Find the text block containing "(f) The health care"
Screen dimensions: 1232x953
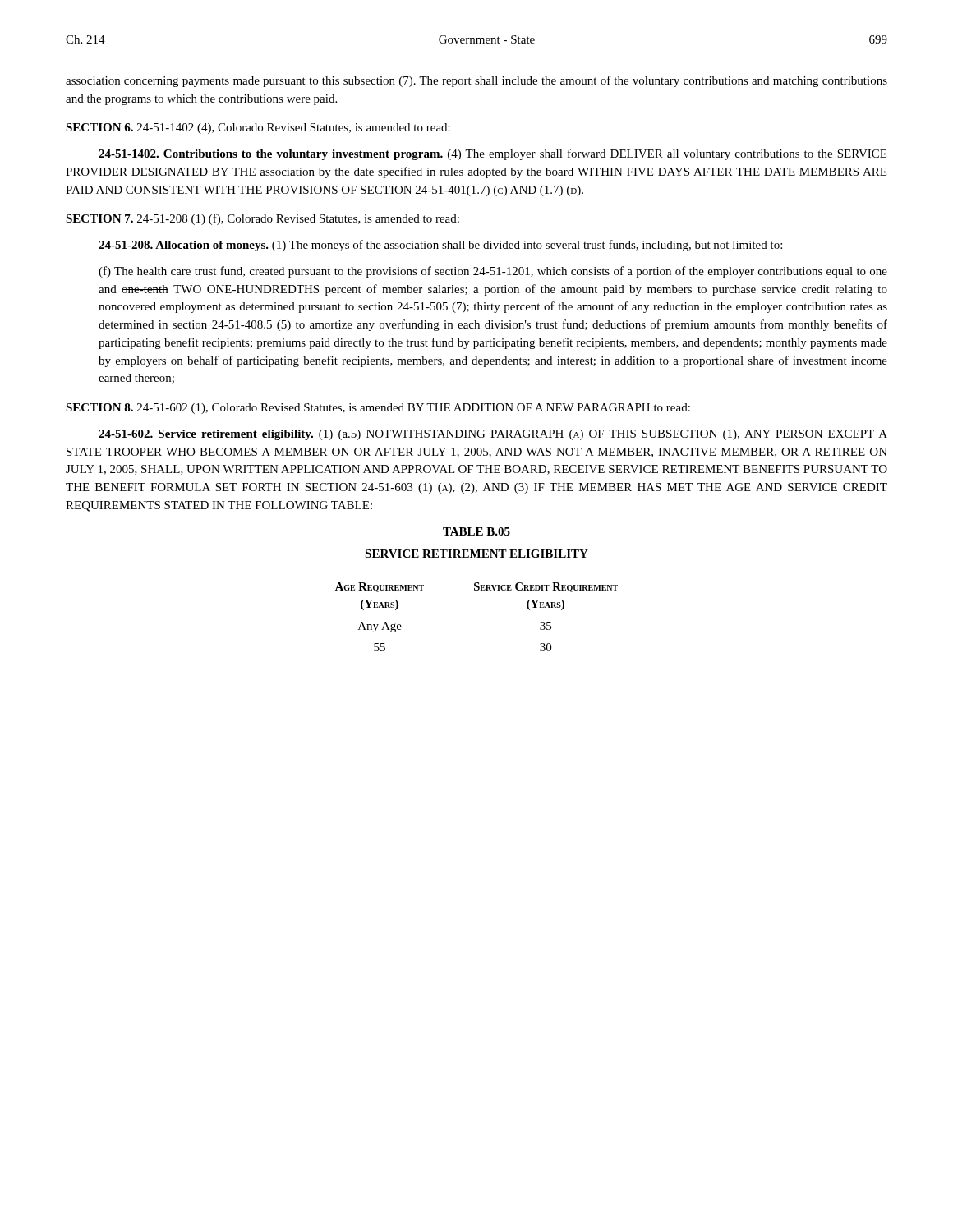(x=493, y=325)
